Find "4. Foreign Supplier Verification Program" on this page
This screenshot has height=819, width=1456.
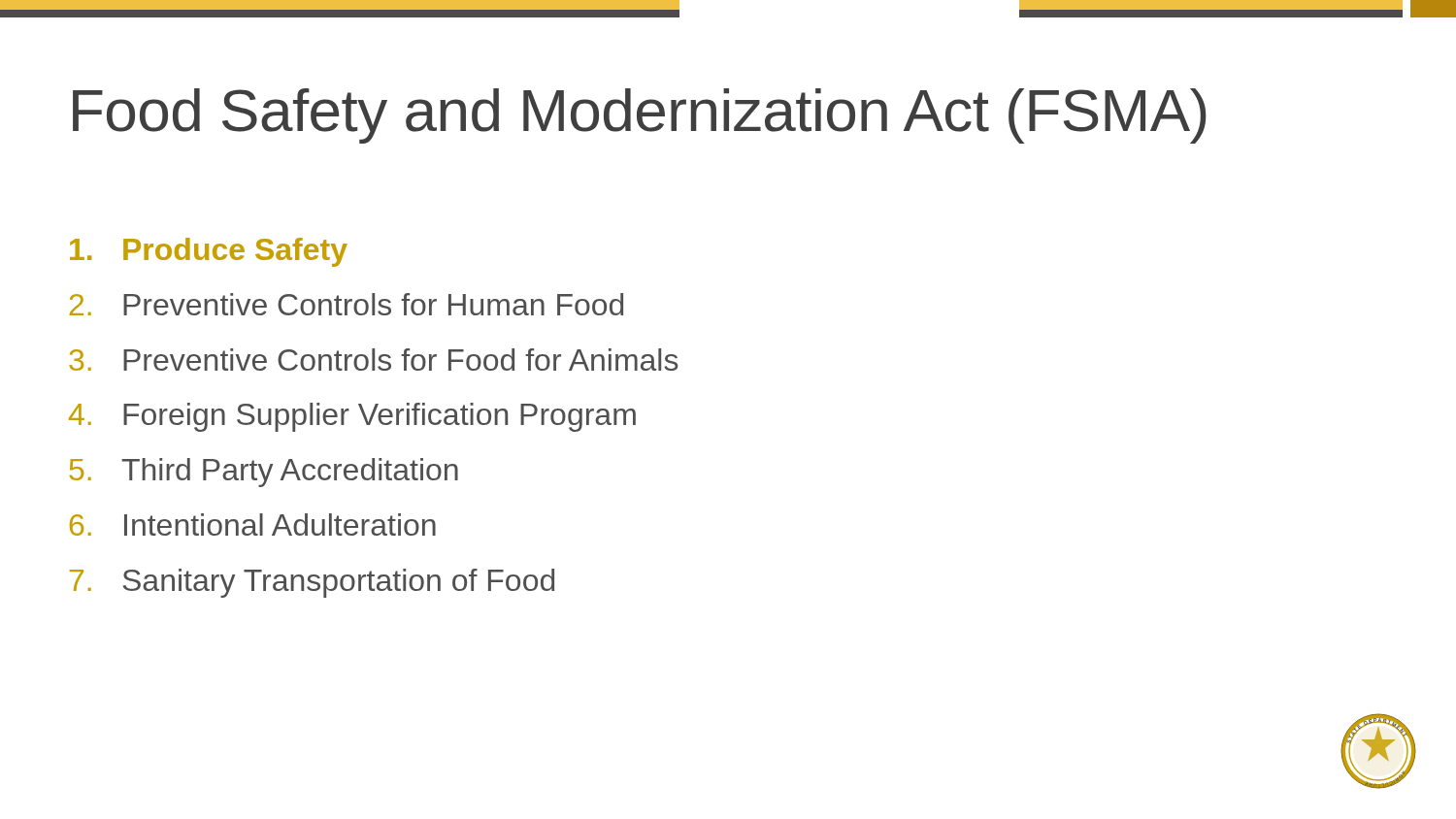(353, 415)
